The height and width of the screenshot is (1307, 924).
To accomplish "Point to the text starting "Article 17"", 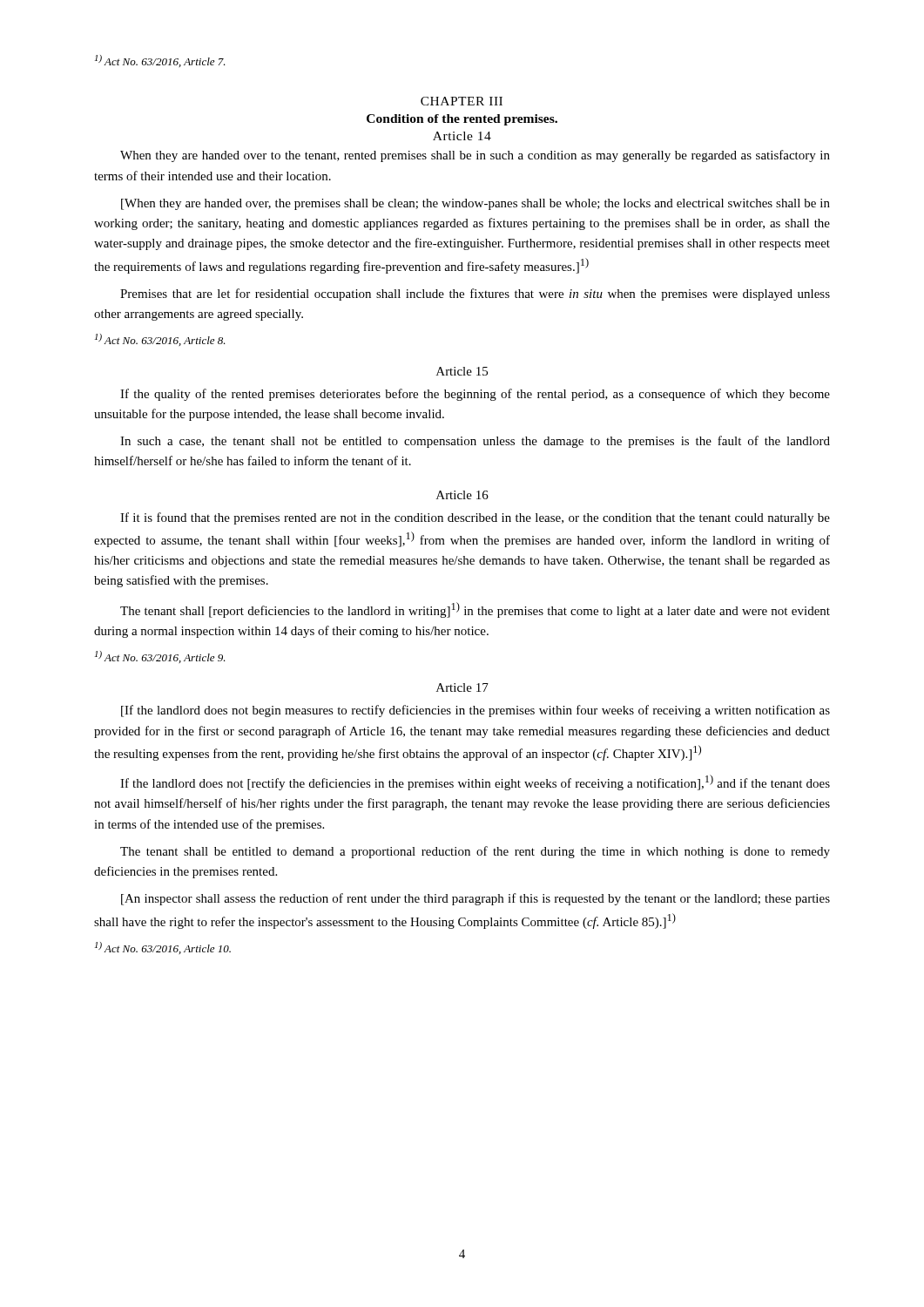I will pos(462,688).
